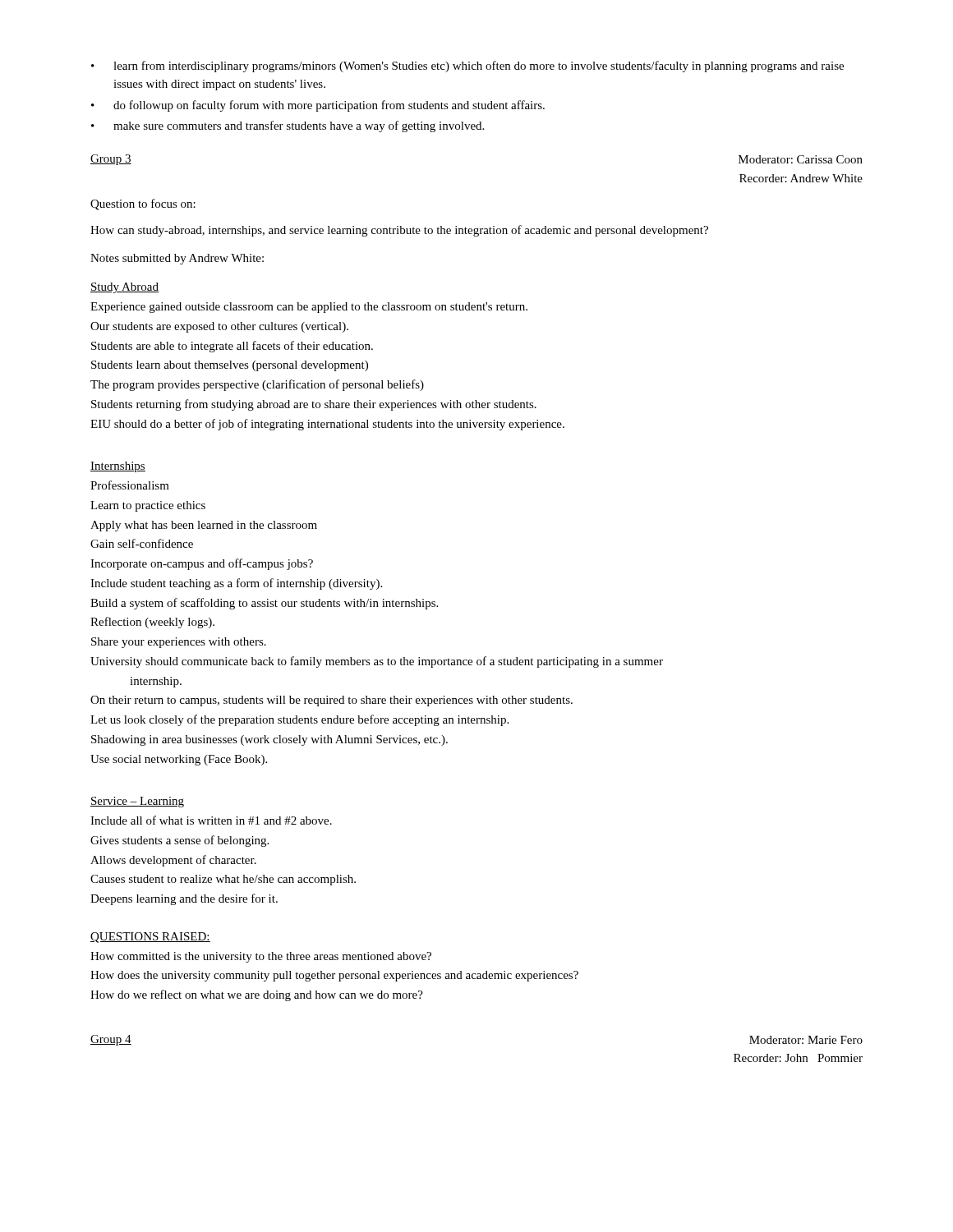
Task: Click on the text starting "• learn from interdisciplinary programs/minors (Women's"
Action: point(476,75)
